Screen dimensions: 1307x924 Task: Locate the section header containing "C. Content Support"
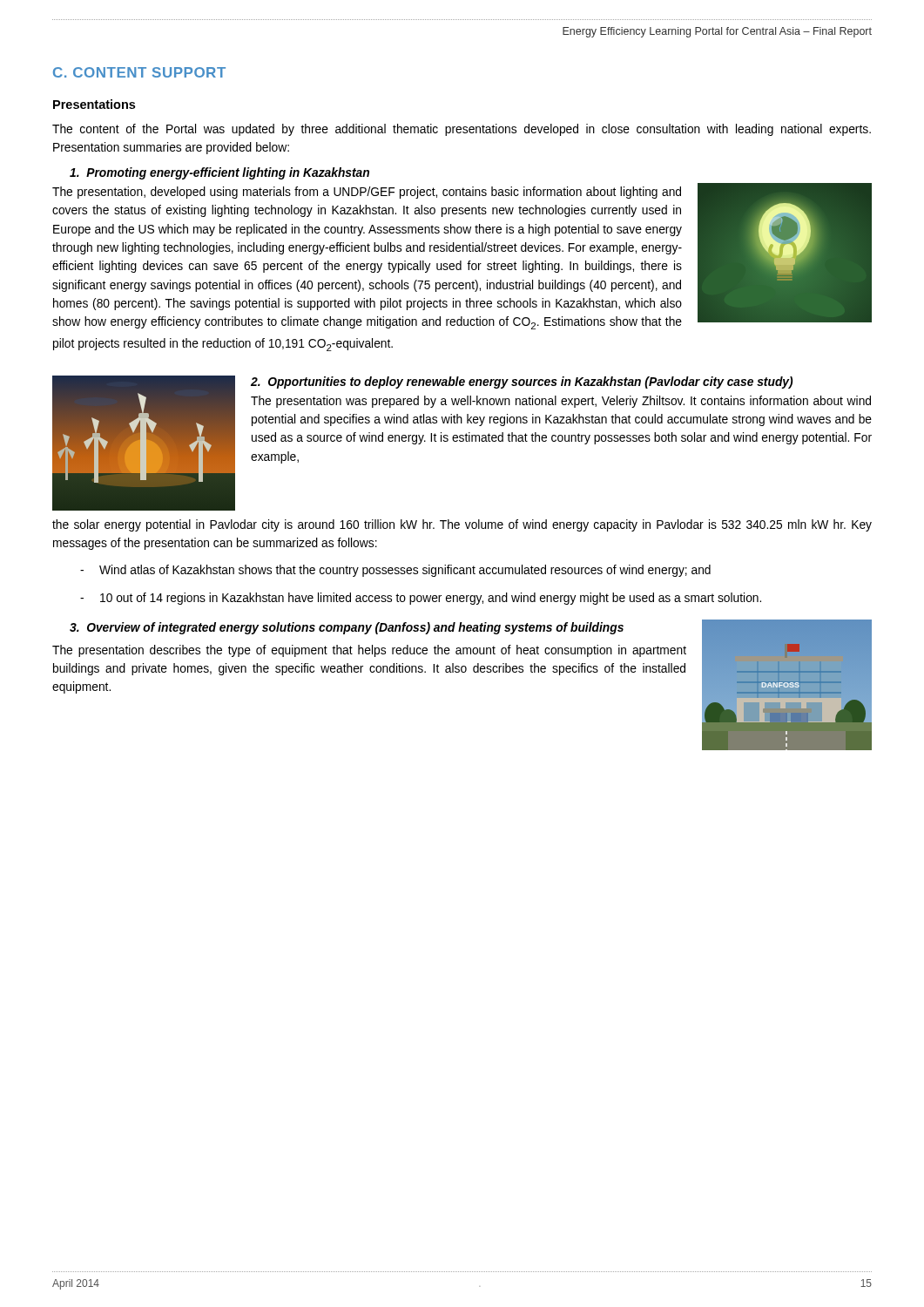pyautogui.click(x=139, y=73)
